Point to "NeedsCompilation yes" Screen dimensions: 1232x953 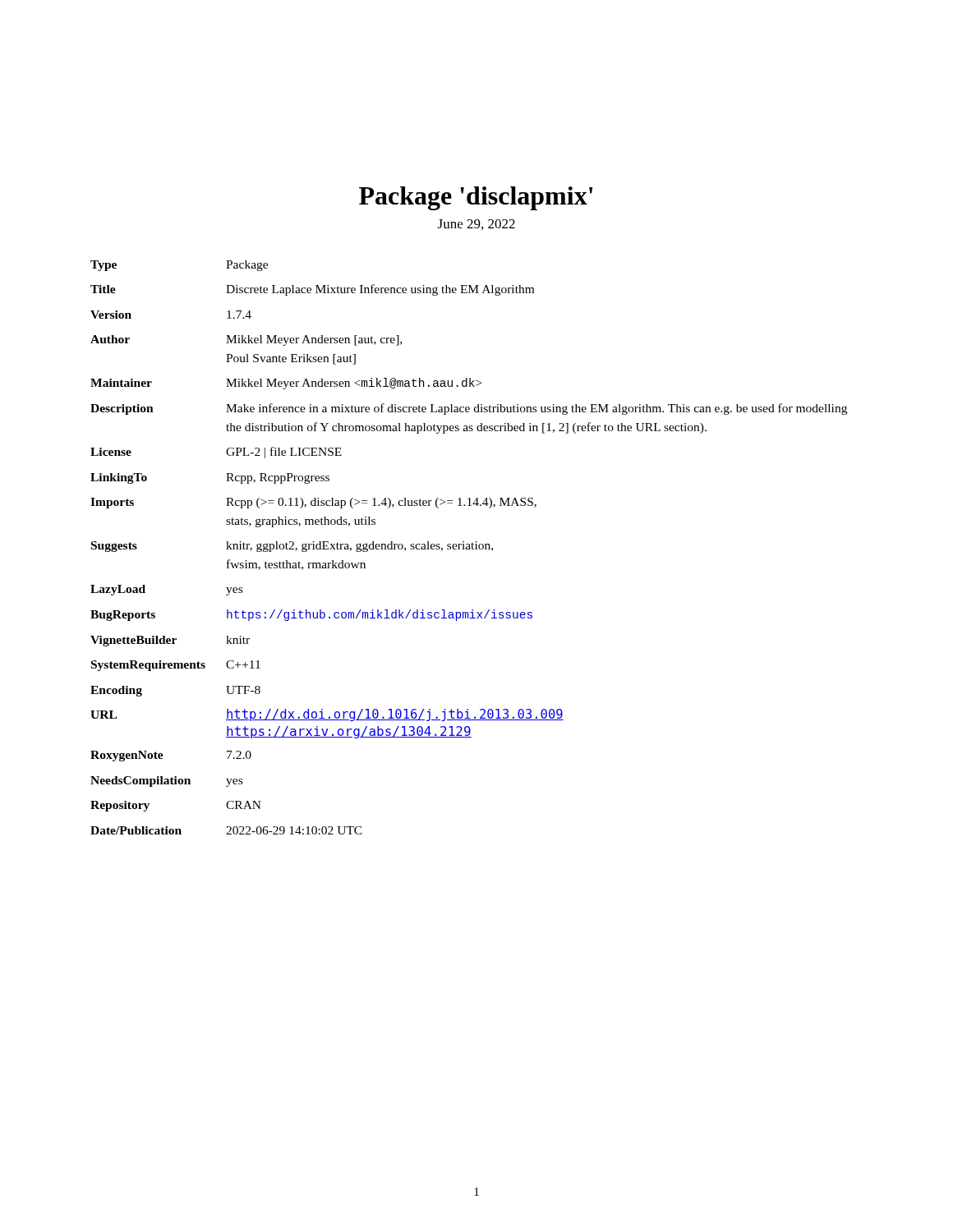tap(166, 781)
